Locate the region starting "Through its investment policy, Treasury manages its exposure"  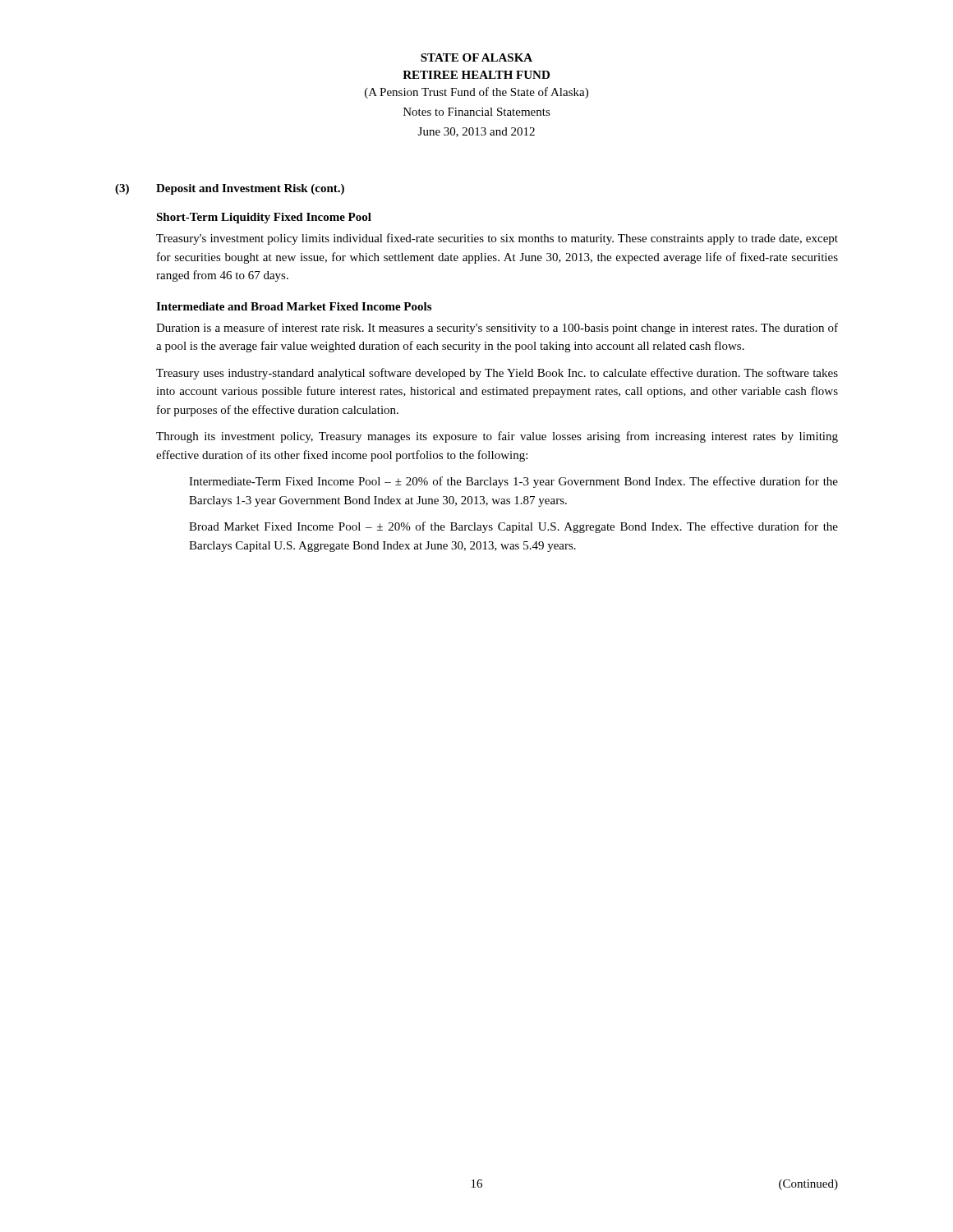(x=497, y=445)
